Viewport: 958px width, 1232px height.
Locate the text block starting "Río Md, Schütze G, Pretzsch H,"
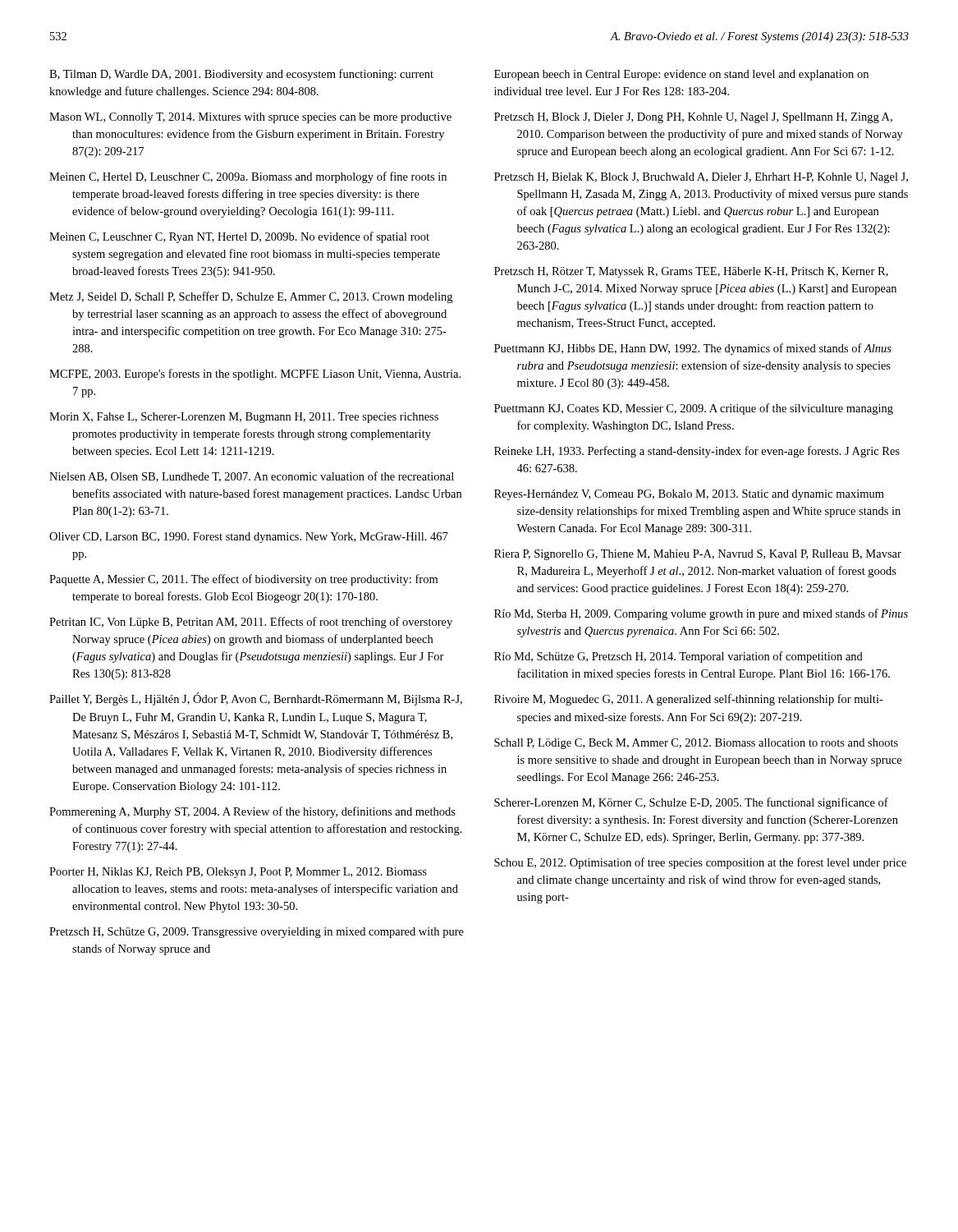pyautogui.click(x=692, y=665)
